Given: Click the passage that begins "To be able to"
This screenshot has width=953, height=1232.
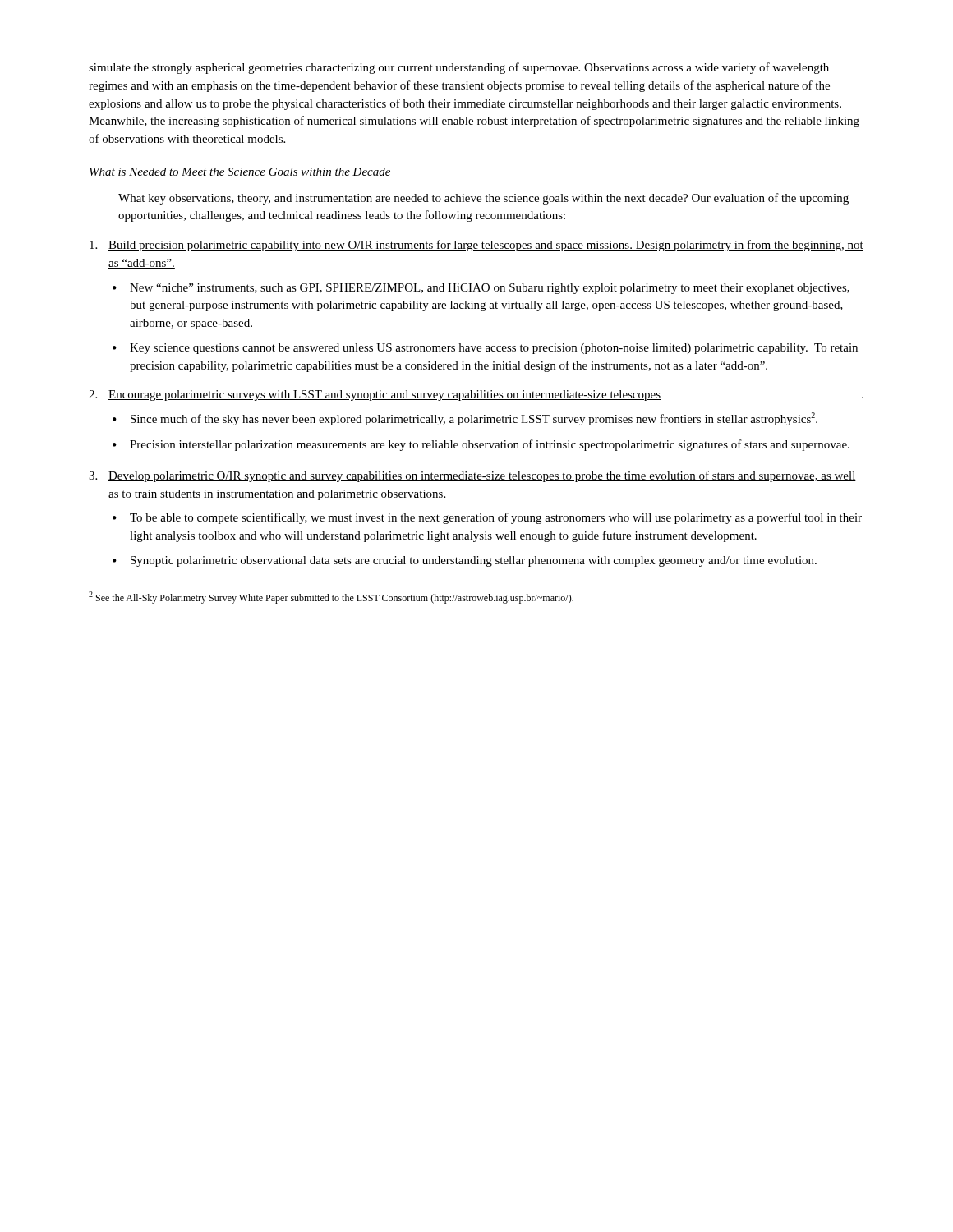Looking at the screenshot, I should pyautogui.click(x=488, y=527).
